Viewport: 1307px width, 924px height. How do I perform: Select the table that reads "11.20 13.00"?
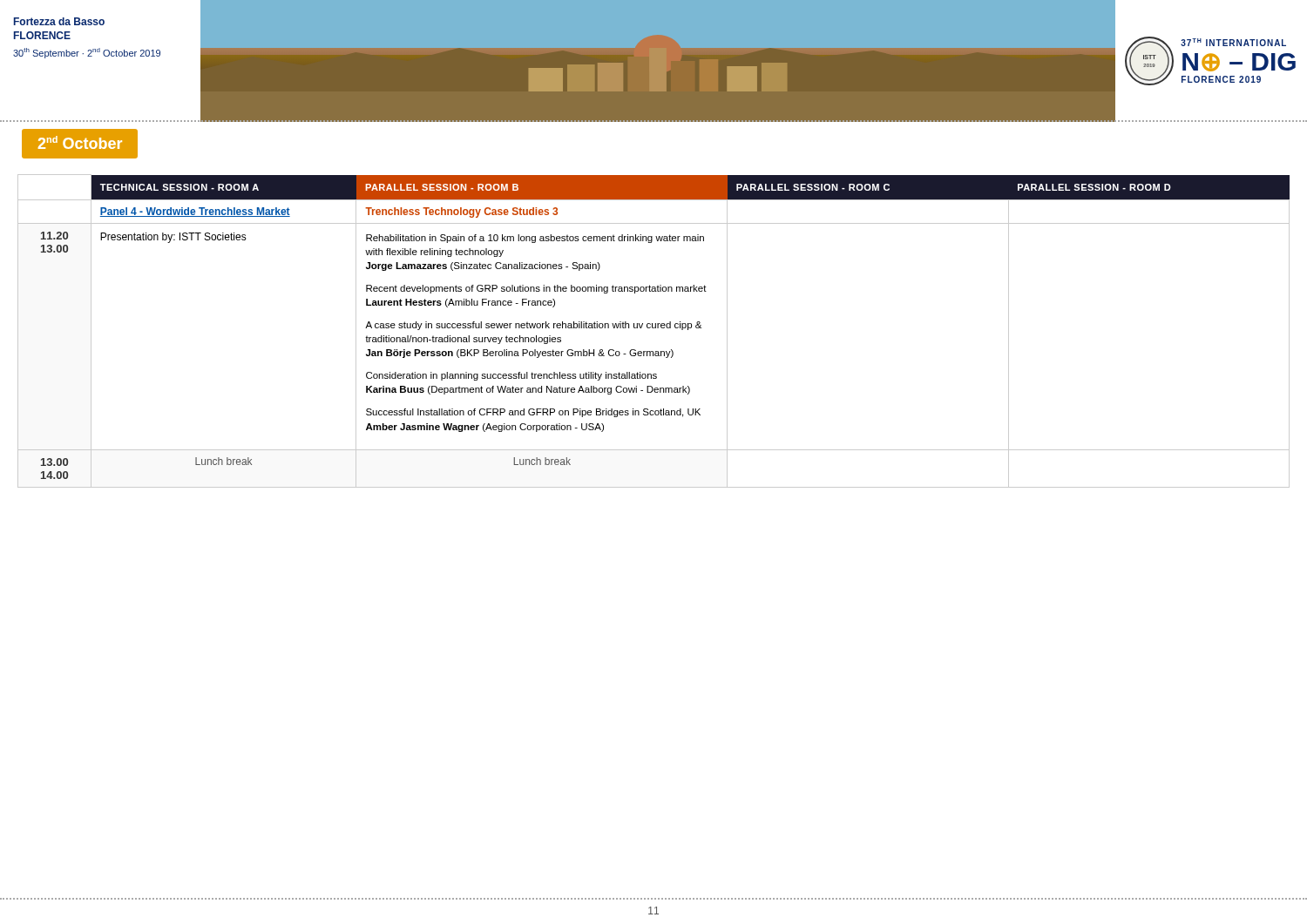(x=654, y=331)
